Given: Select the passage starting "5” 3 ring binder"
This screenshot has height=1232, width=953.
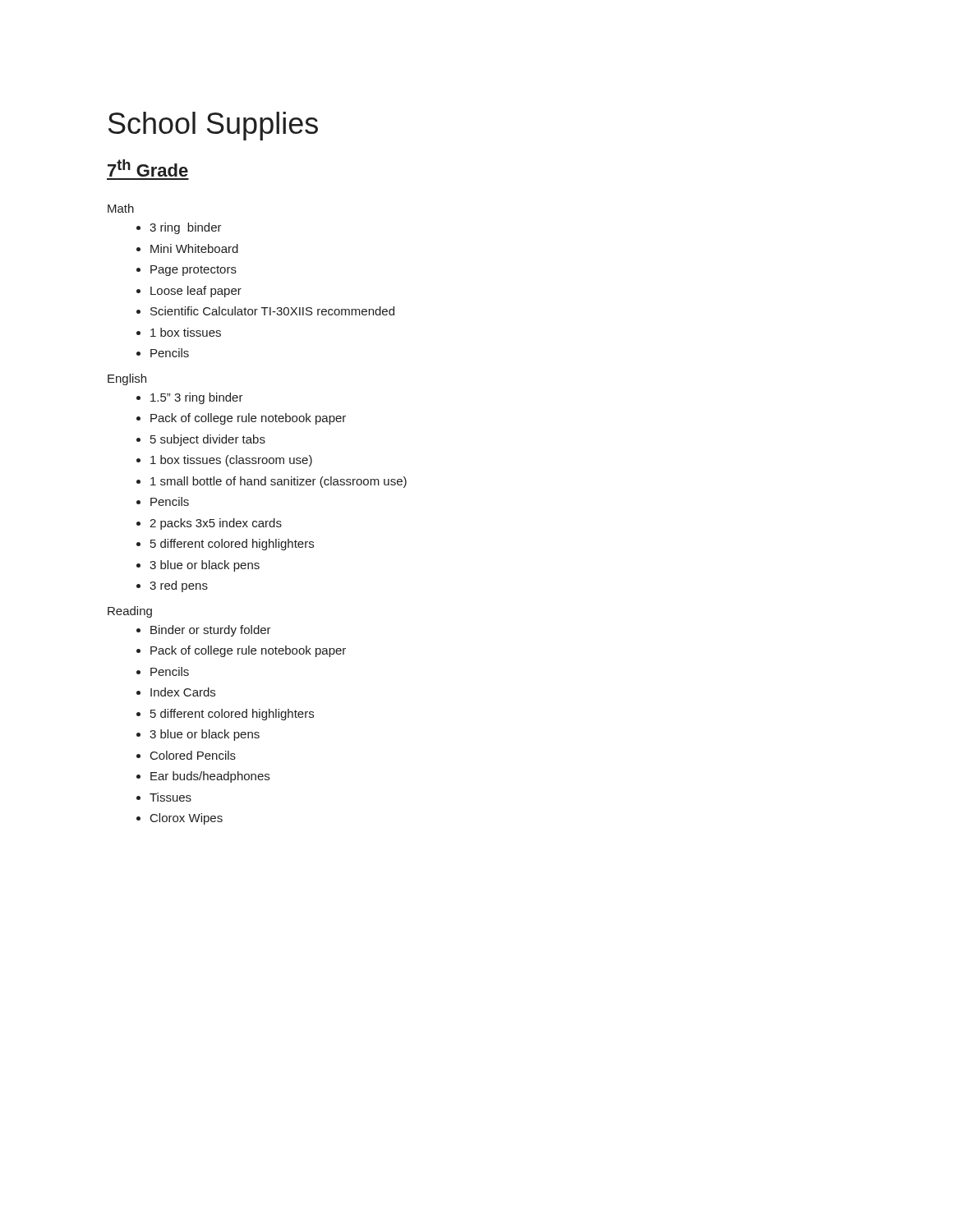Looking at the screenshot, I should click(x=196, y=397).
